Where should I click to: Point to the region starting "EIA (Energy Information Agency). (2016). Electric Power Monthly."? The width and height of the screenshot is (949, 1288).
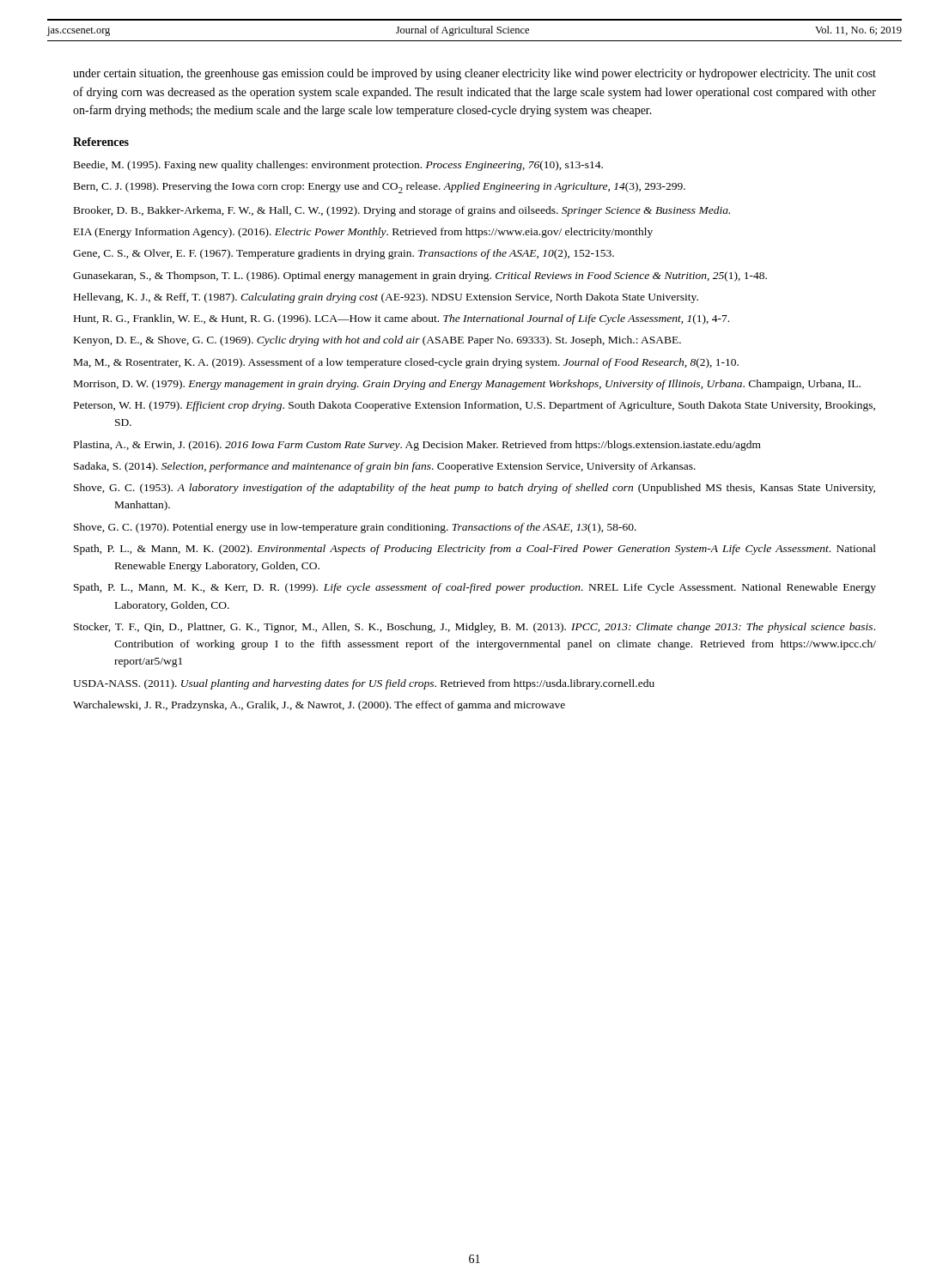pyautogui.click(x=363, y=232)
